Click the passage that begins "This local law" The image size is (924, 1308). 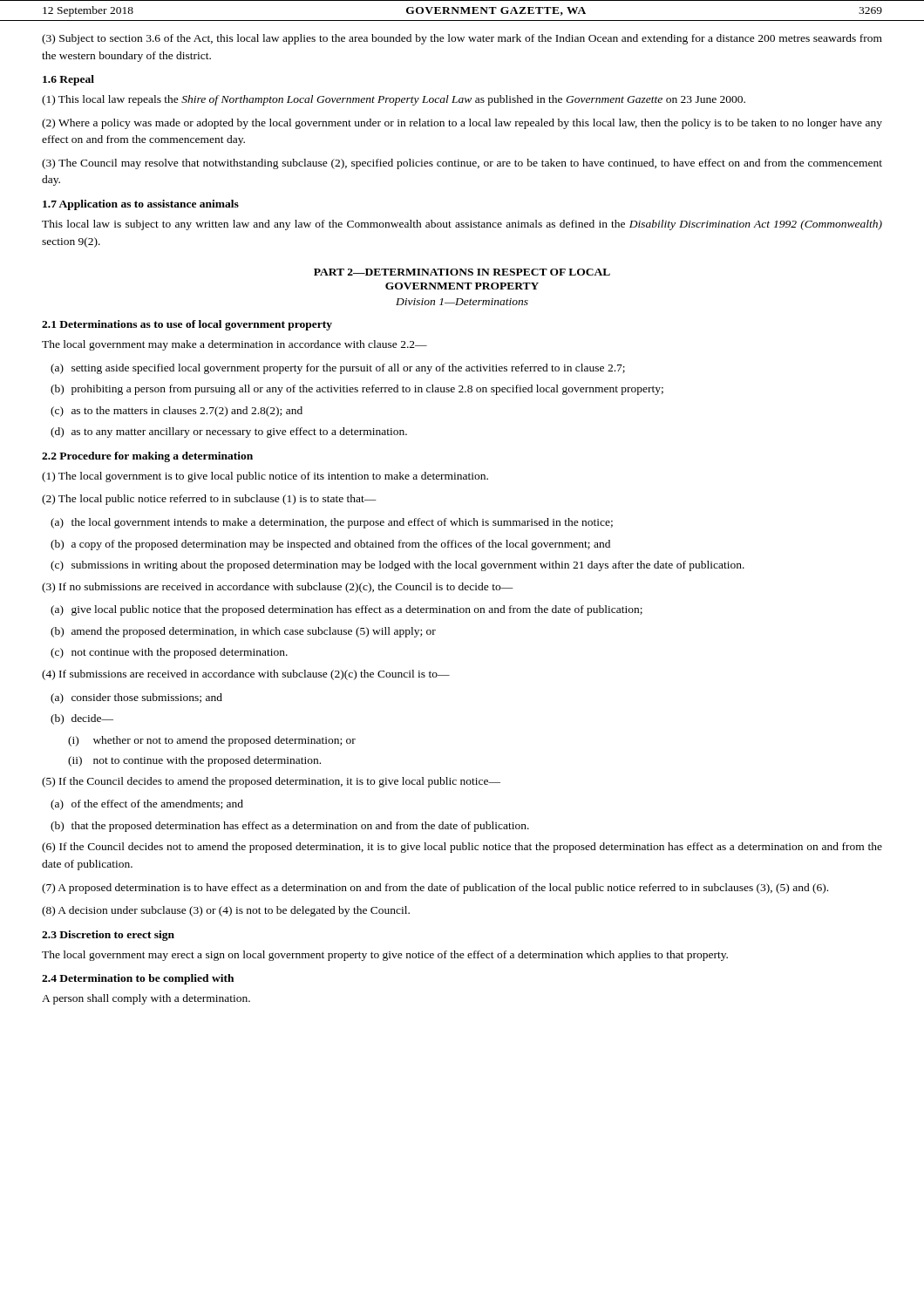(462, 232)
